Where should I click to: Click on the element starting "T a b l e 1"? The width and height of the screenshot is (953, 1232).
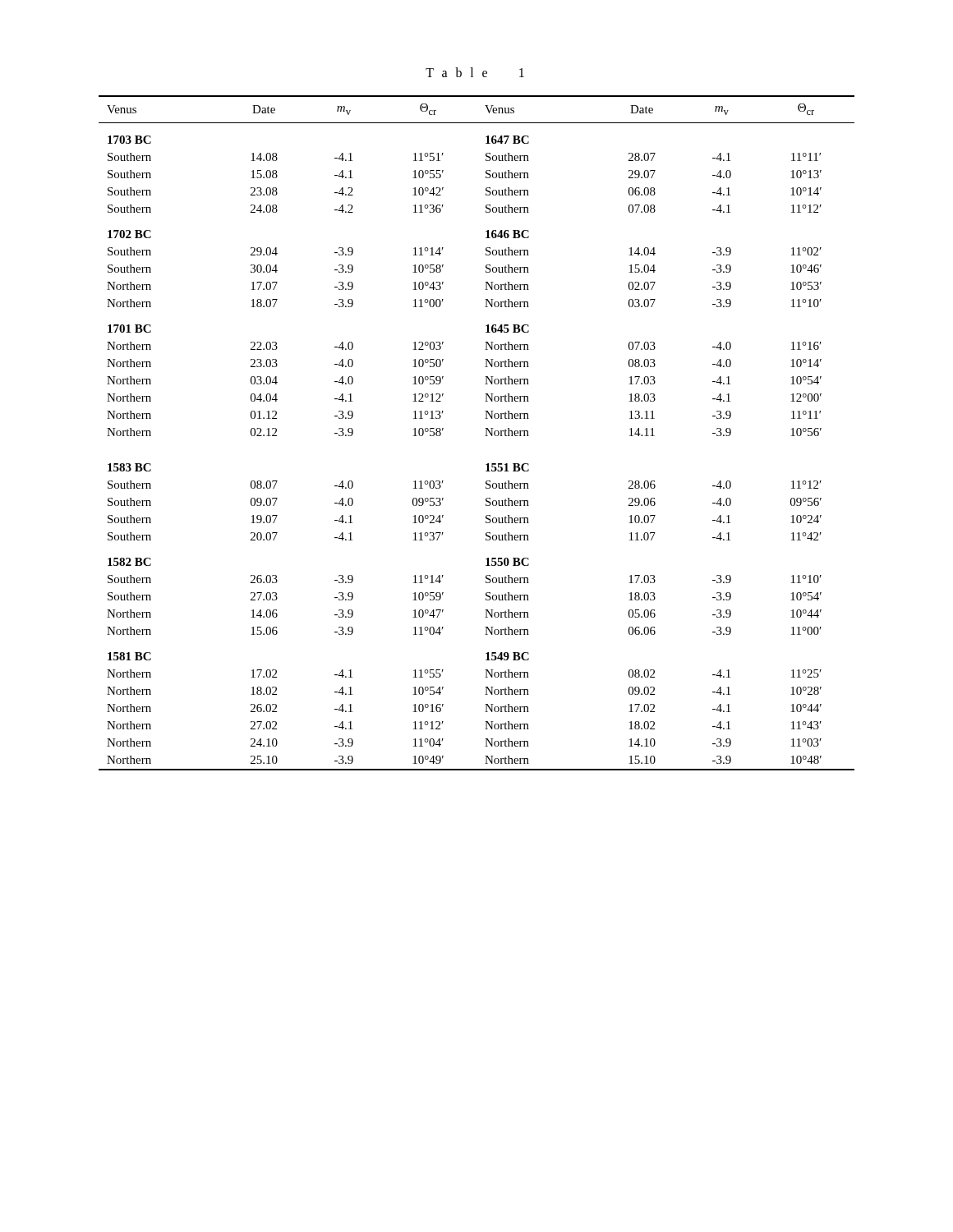click(476, 73)
